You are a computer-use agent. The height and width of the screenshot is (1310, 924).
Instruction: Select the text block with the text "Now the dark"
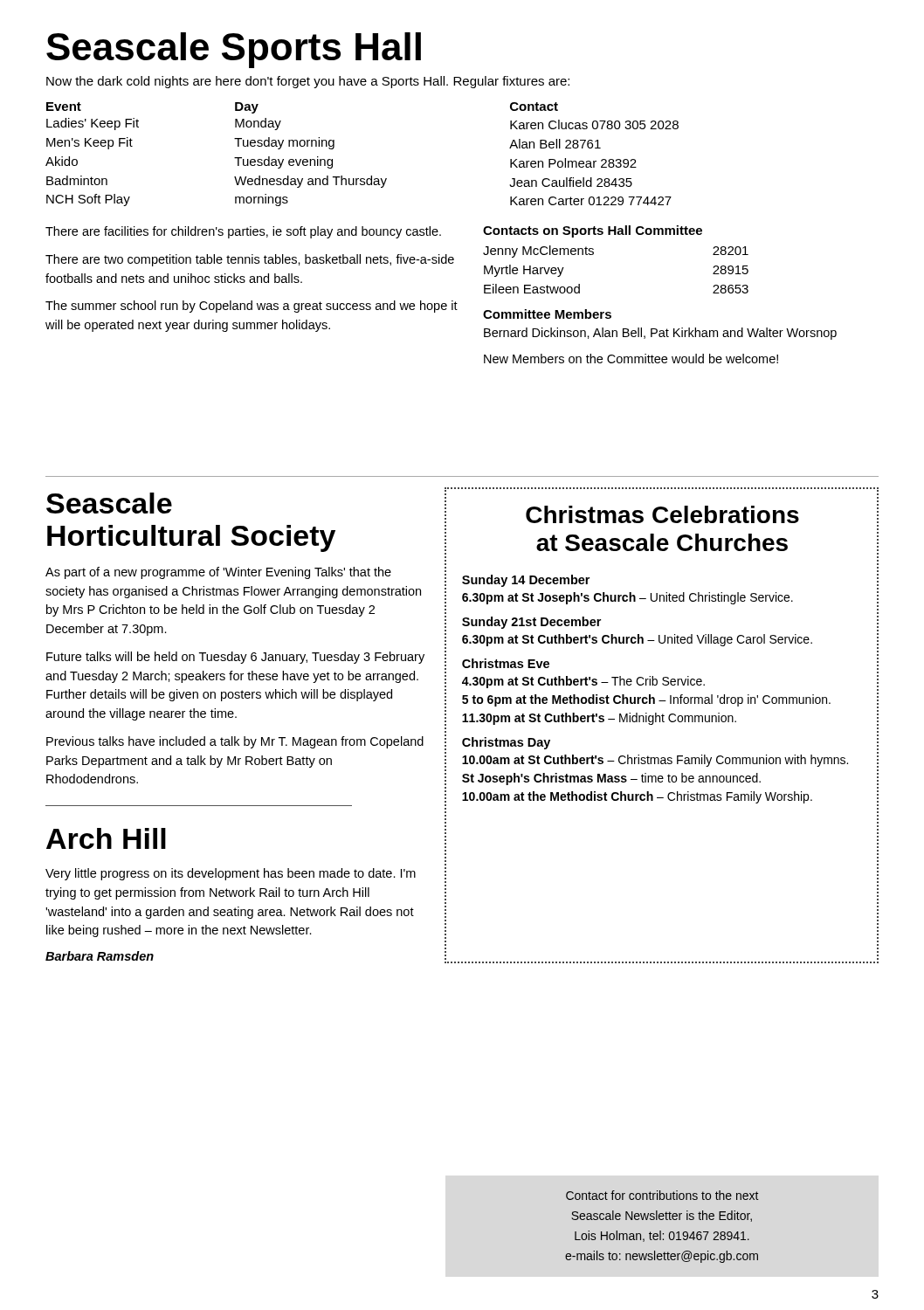(x=308, y=81)
